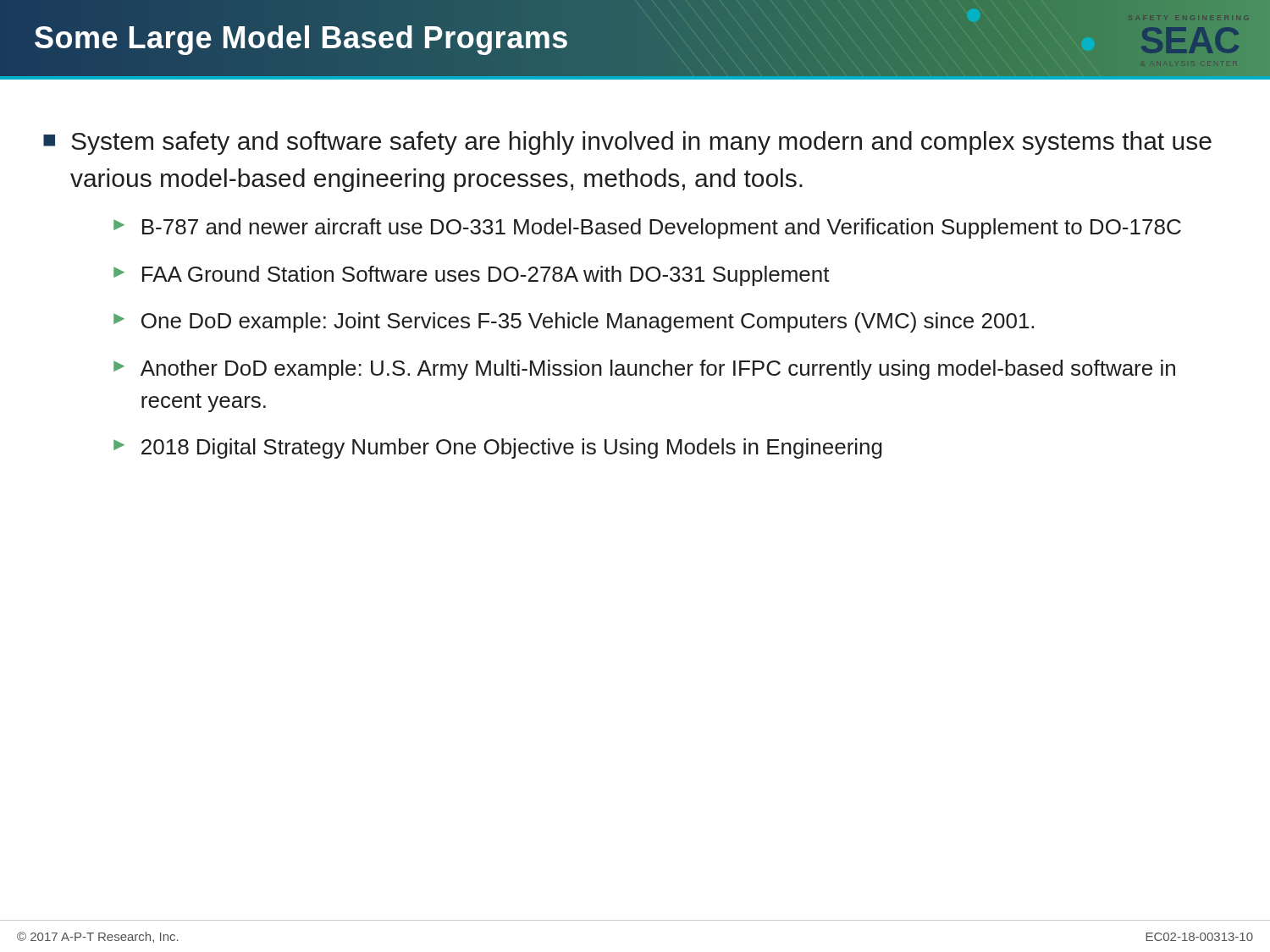Click the passage that begins "► FAA Ground Station Software"
This screenshot has width=1270, height=952.
pyautogui.click(x=470, y=275)
